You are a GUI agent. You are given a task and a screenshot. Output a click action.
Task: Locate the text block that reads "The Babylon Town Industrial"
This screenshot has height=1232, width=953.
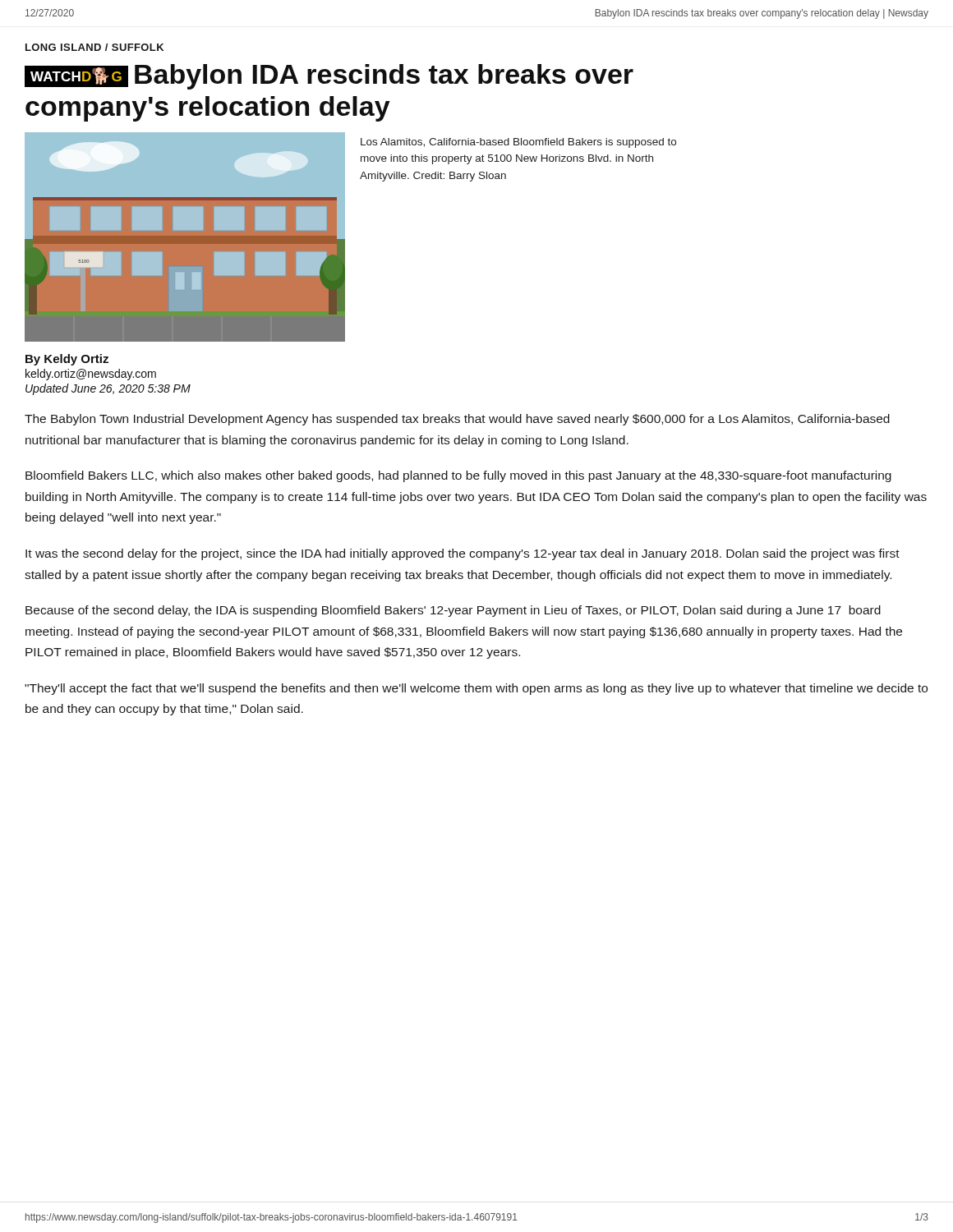tap(457, 429)
